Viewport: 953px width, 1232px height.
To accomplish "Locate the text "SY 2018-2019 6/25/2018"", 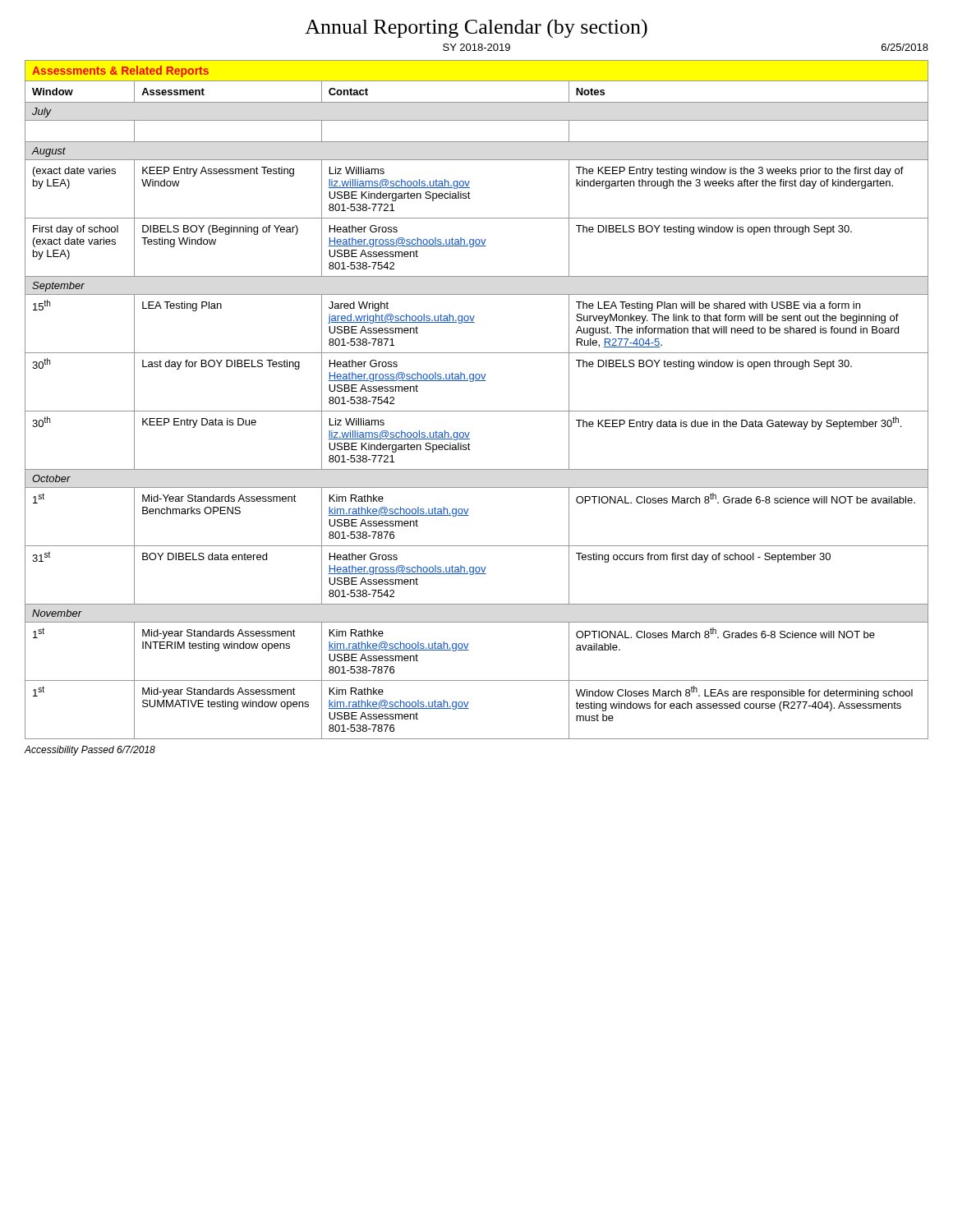I will (474, 47).
